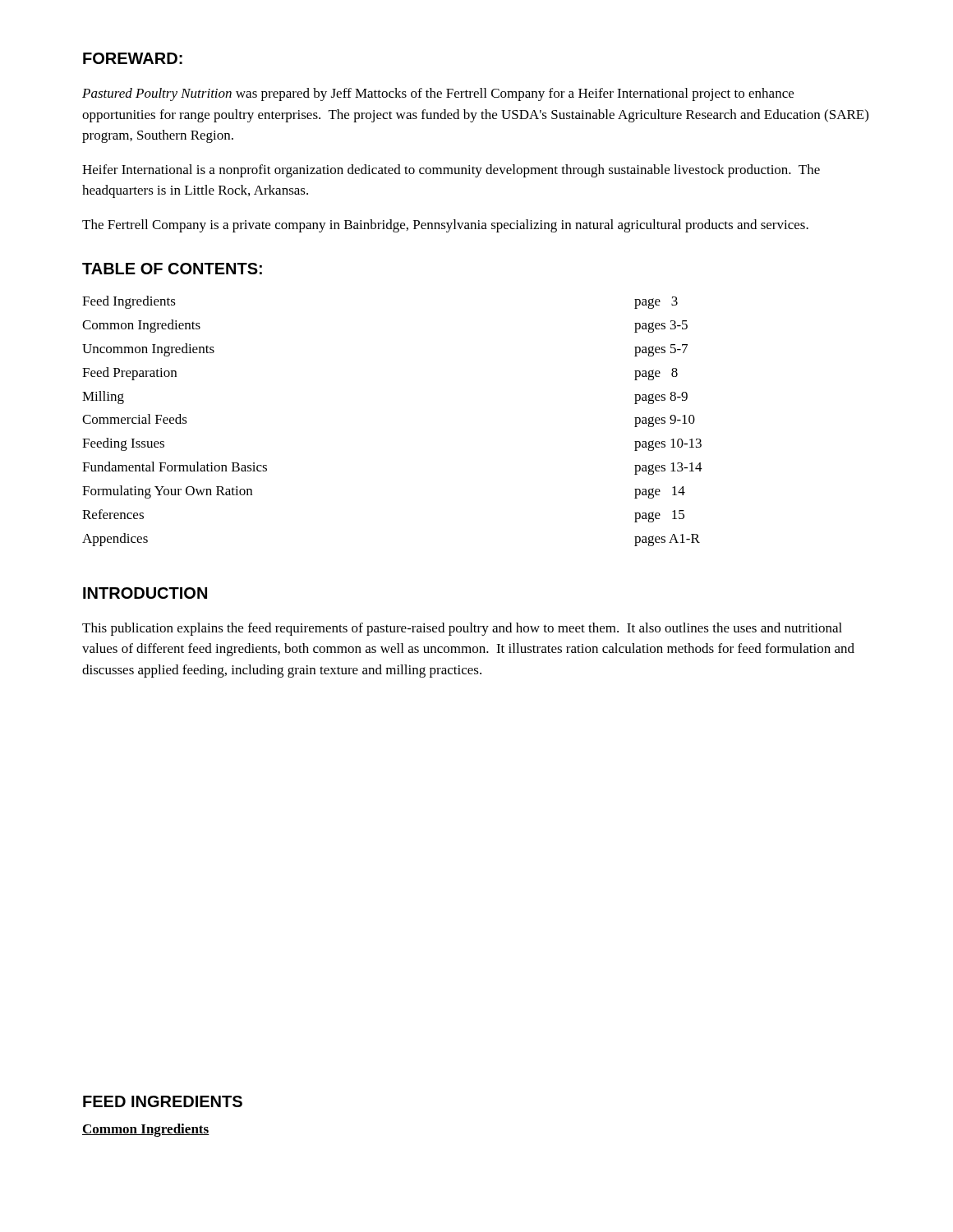Navigate to the text block starting "Common Ingredients"
This screenshot has width=953, height=1232.
coord(145,1129)
